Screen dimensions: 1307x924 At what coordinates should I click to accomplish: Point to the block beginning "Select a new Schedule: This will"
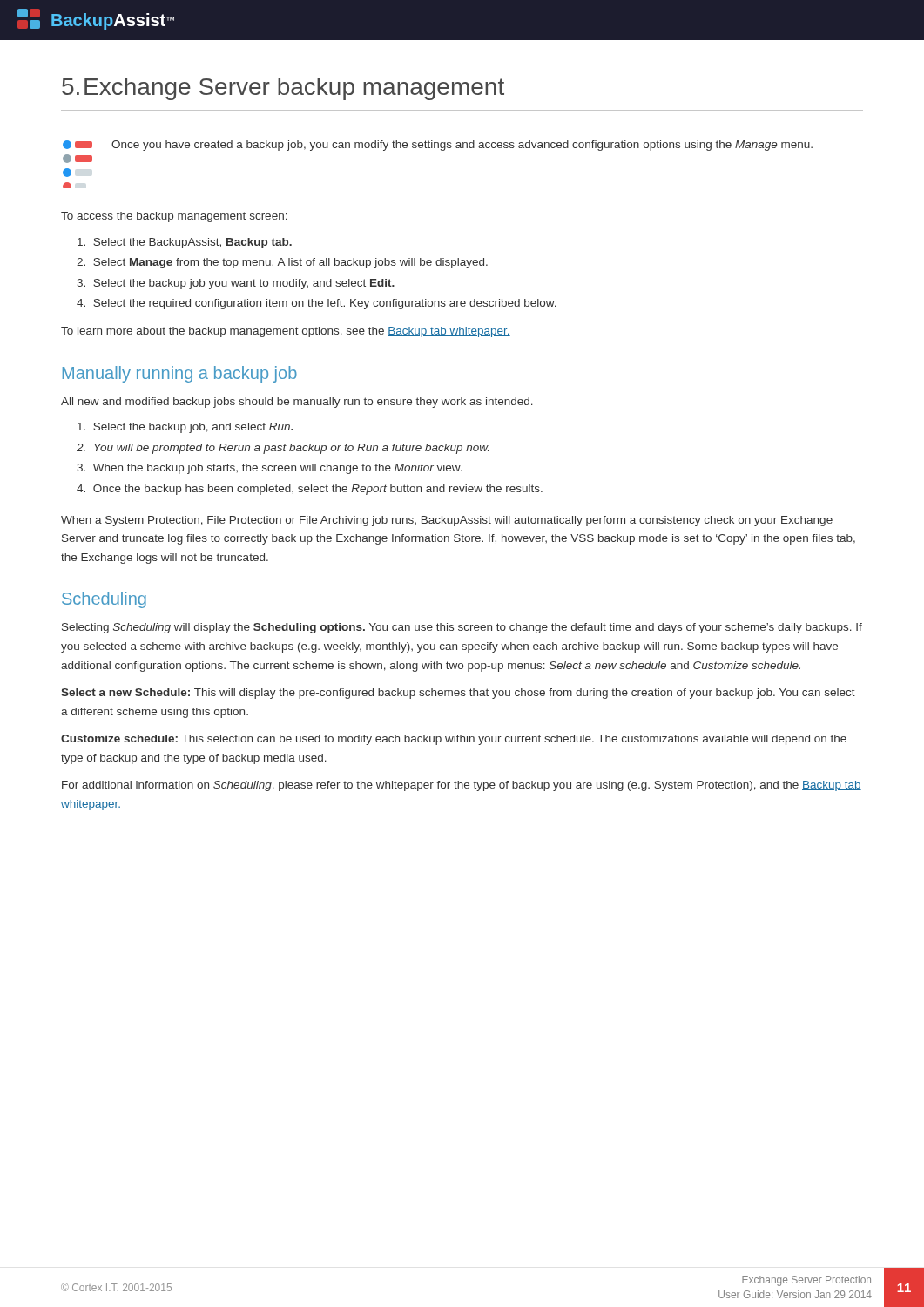pyautogui.click(x=458, y=702)
